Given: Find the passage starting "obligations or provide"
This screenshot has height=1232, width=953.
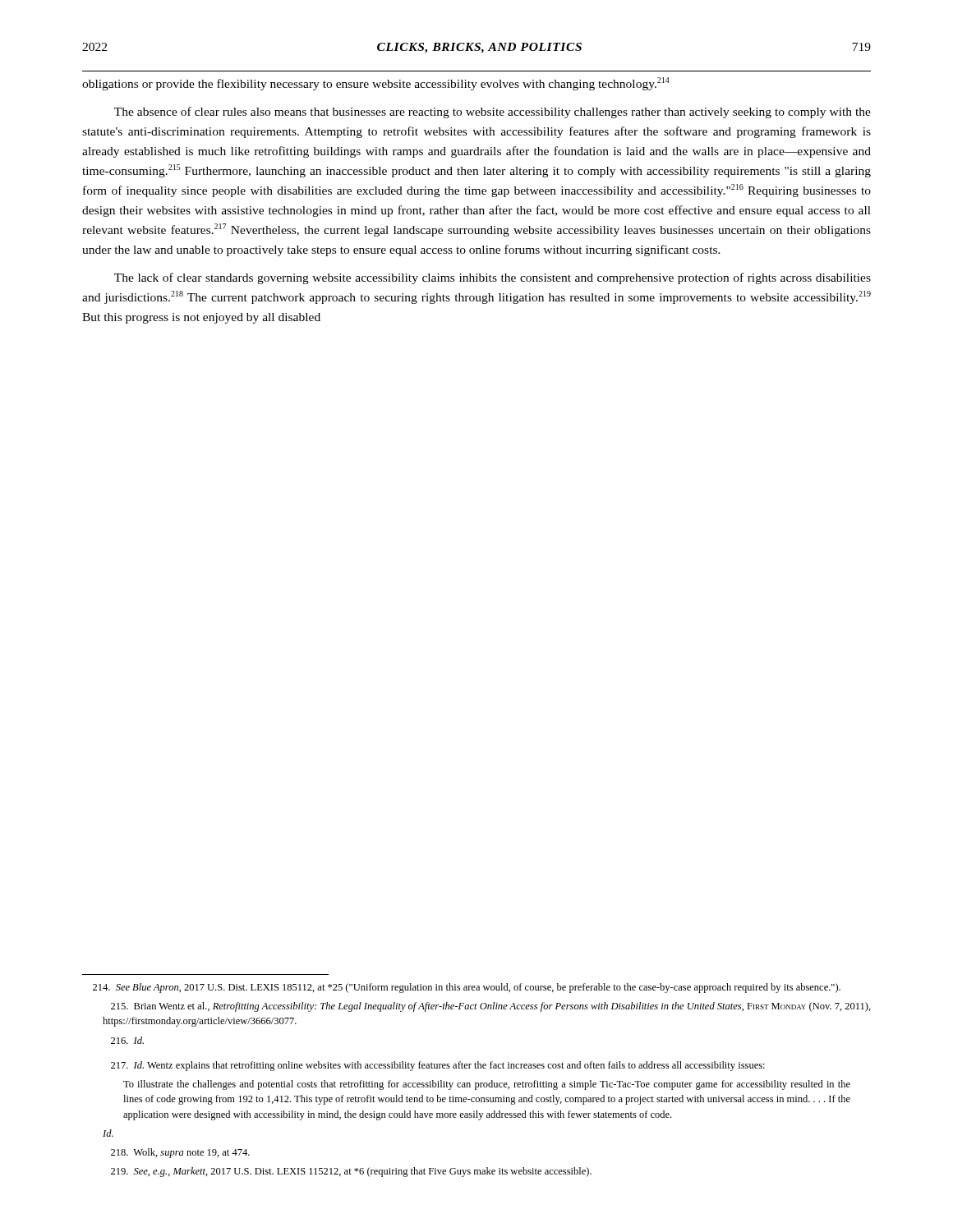Looking at the screenshot, I should point(476,84).
